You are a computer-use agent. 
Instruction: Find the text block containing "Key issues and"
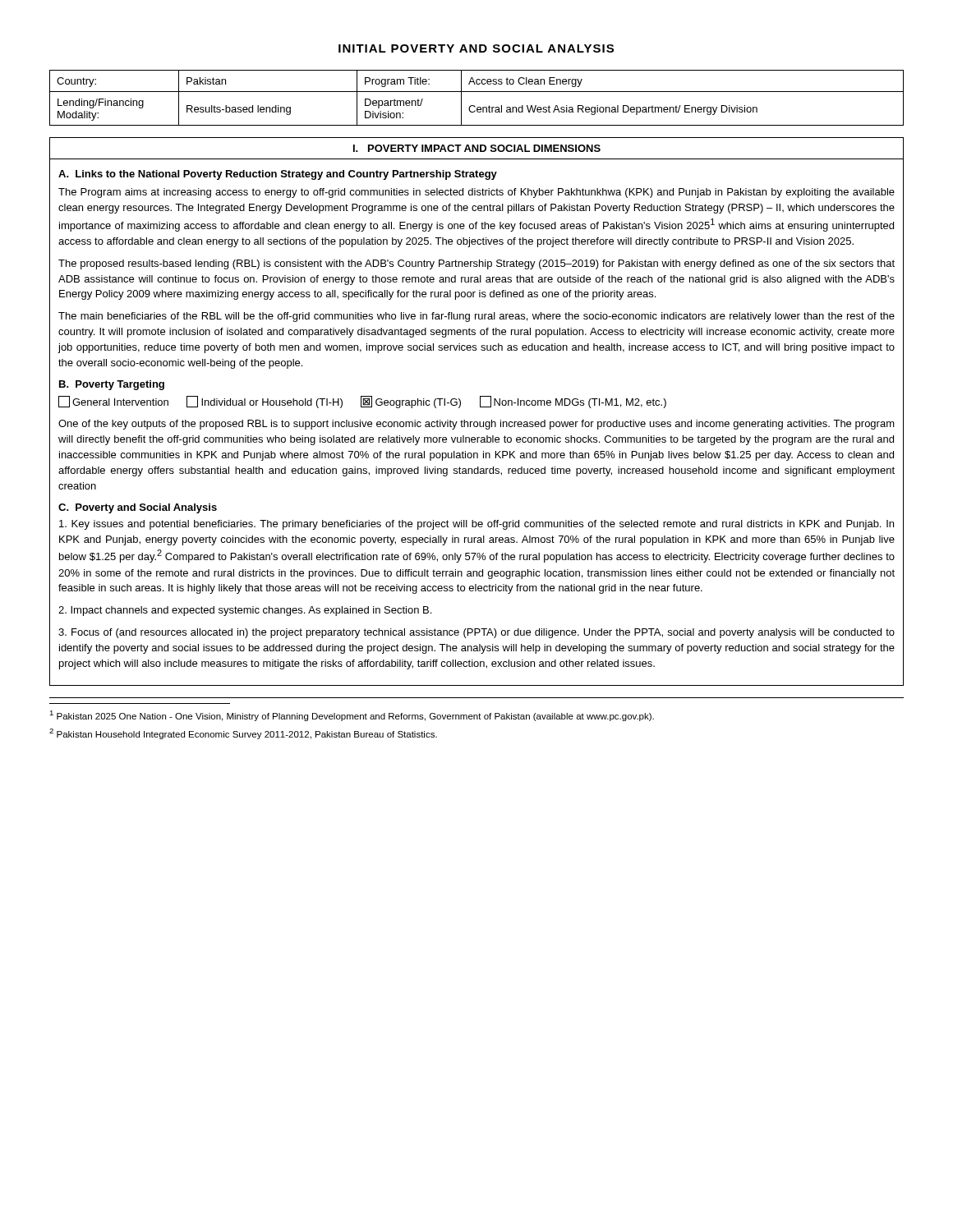pos(476,556)
